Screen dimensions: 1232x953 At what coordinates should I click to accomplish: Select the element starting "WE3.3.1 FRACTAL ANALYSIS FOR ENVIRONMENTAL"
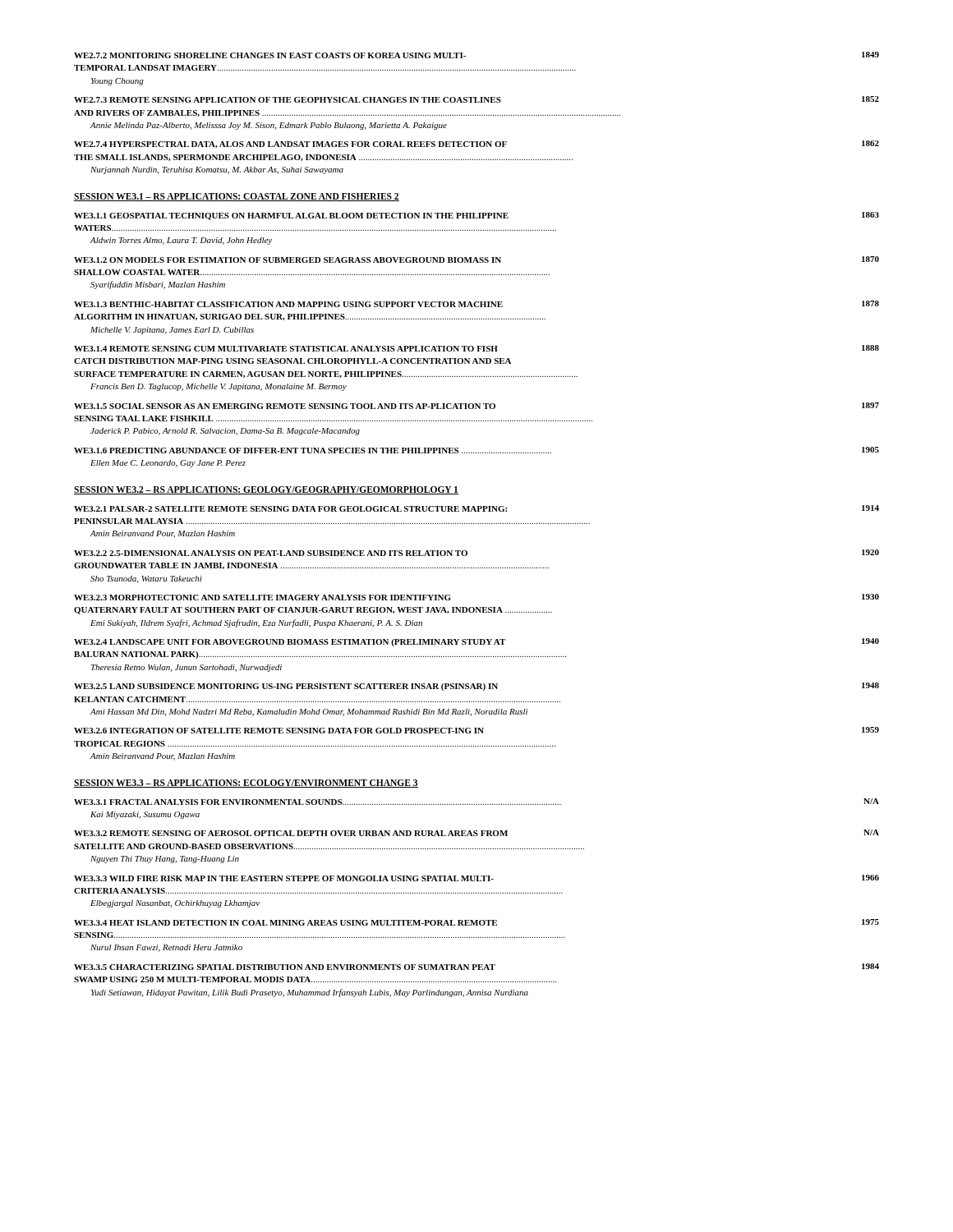[476, 808]
